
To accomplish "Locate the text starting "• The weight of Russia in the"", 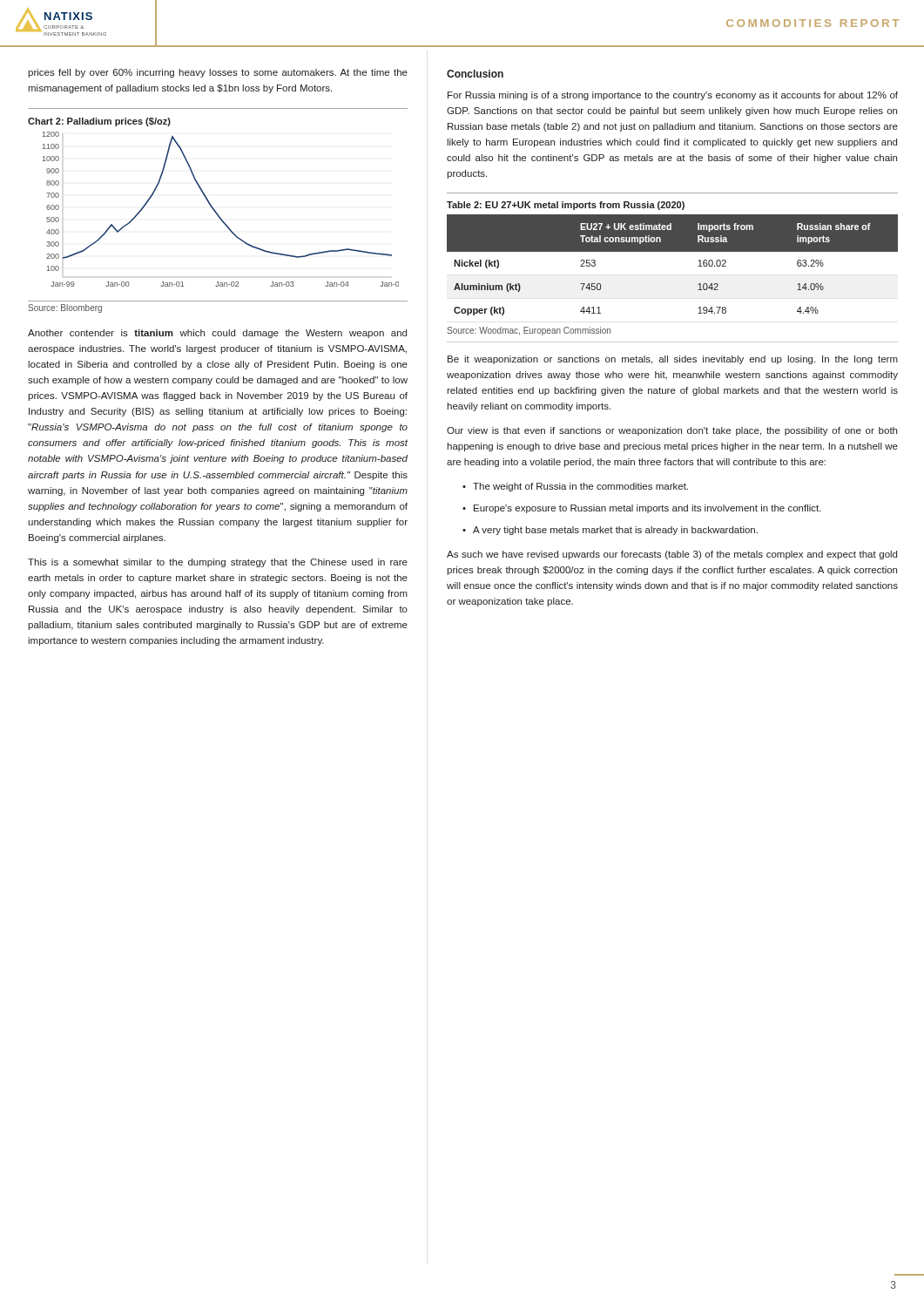I will 576,486.
